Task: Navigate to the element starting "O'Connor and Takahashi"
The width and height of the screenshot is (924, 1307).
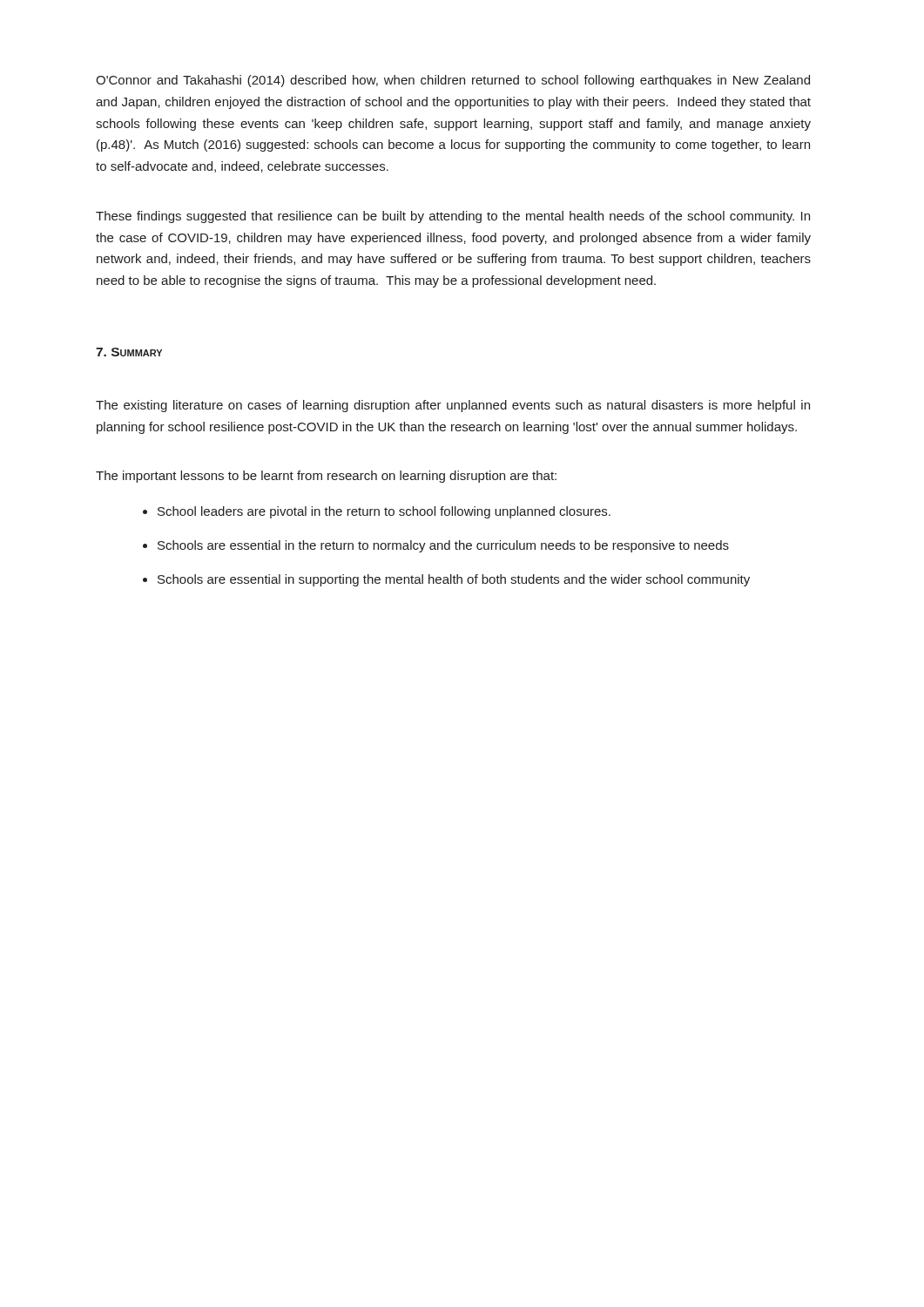Action: (x=453, y=123)
